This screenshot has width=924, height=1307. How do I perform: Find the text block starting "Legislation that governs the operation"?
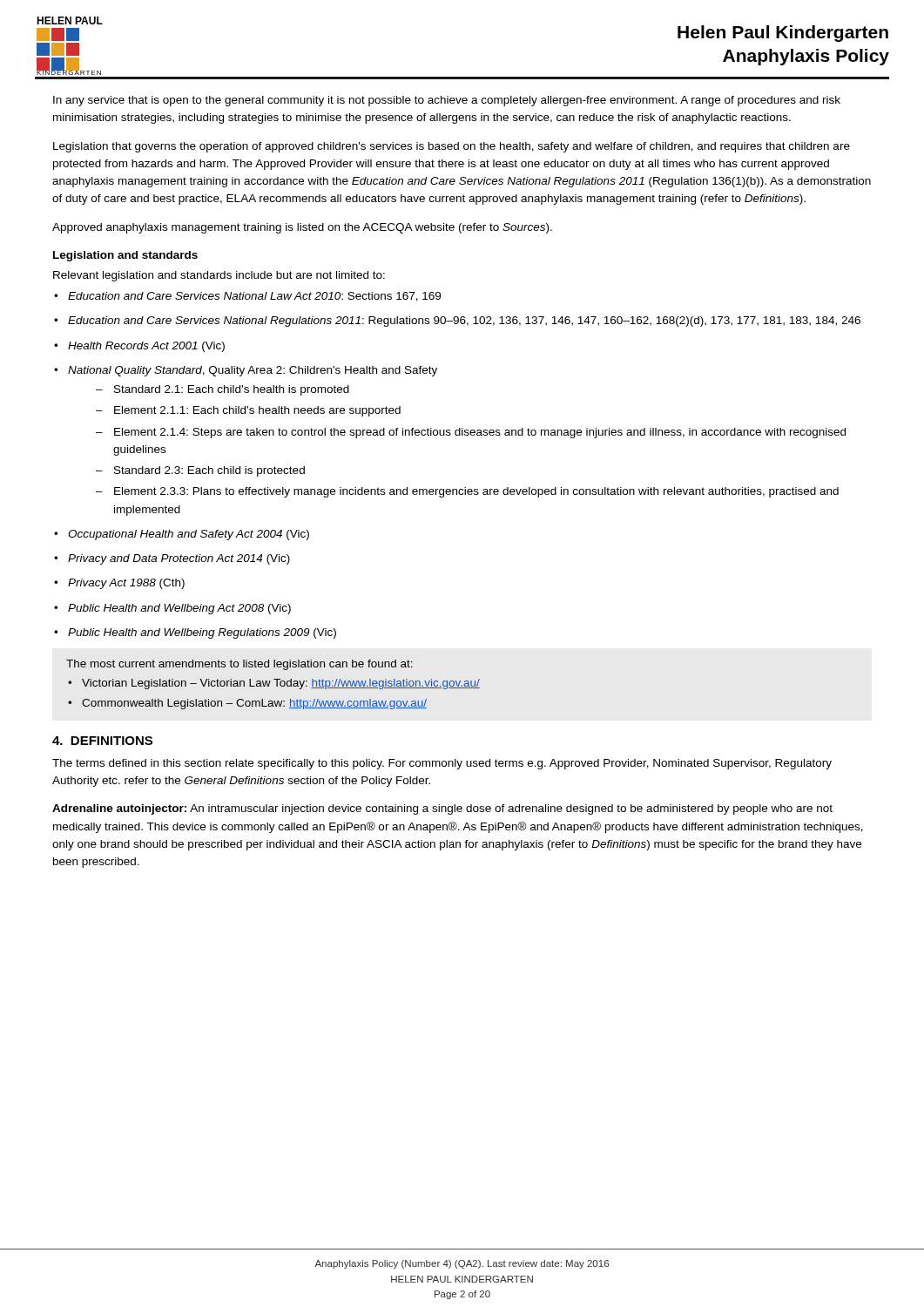462,173
